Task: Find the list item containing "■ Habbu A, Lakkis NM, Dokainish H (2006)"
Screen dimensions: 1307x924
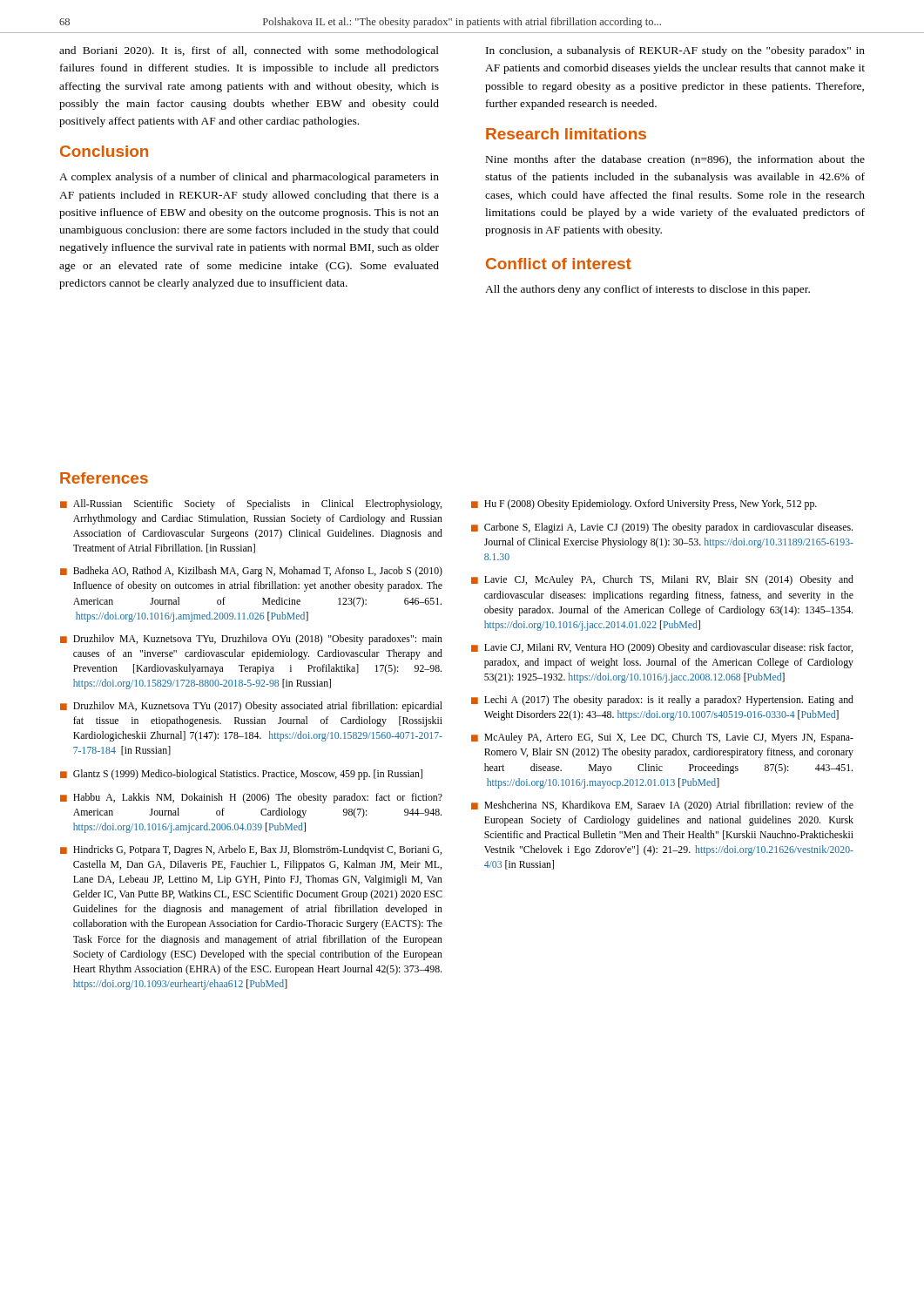Action: point(251,812)
